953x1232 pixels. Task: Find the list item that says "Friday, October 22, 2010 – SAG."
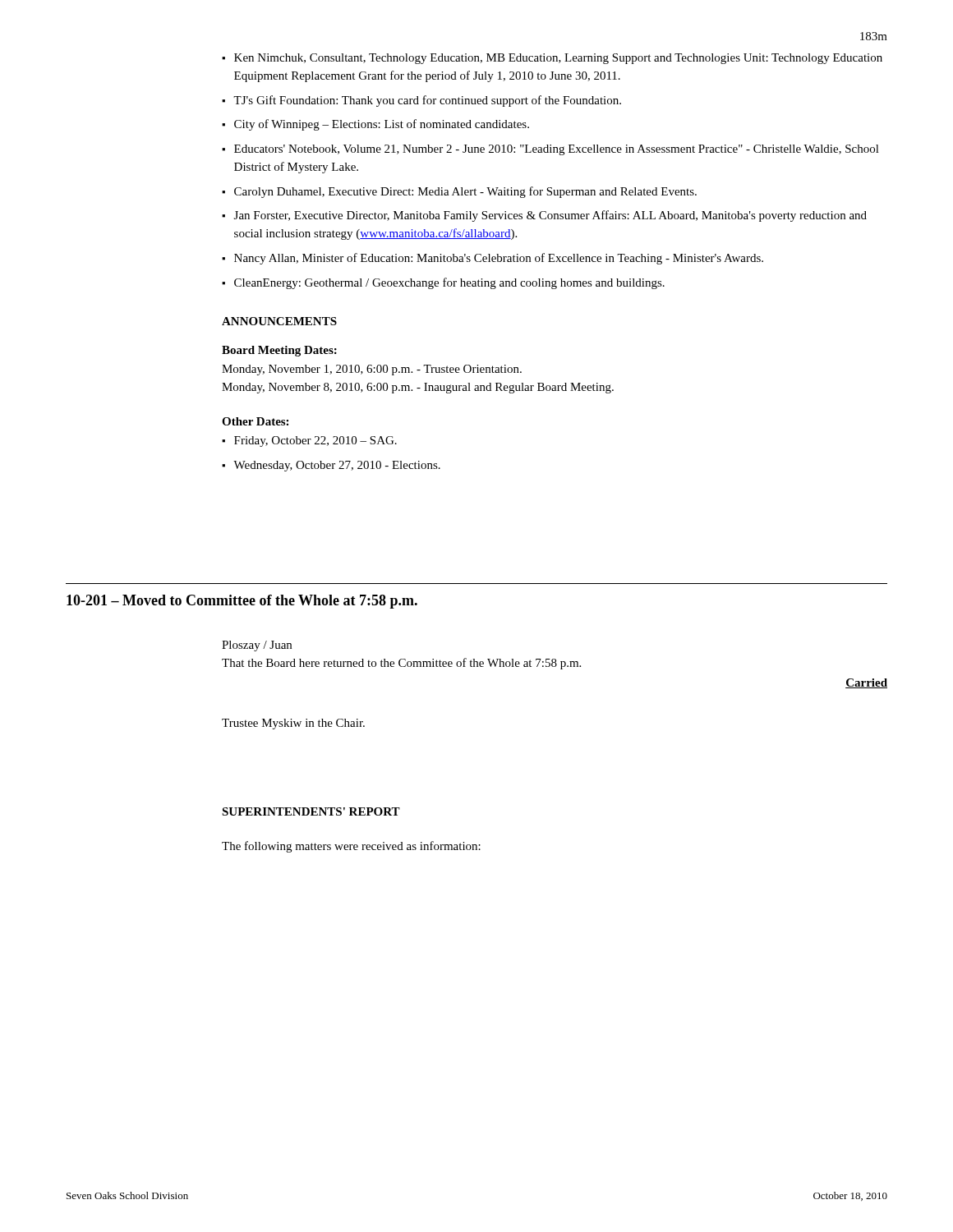[x=316, y=441]
